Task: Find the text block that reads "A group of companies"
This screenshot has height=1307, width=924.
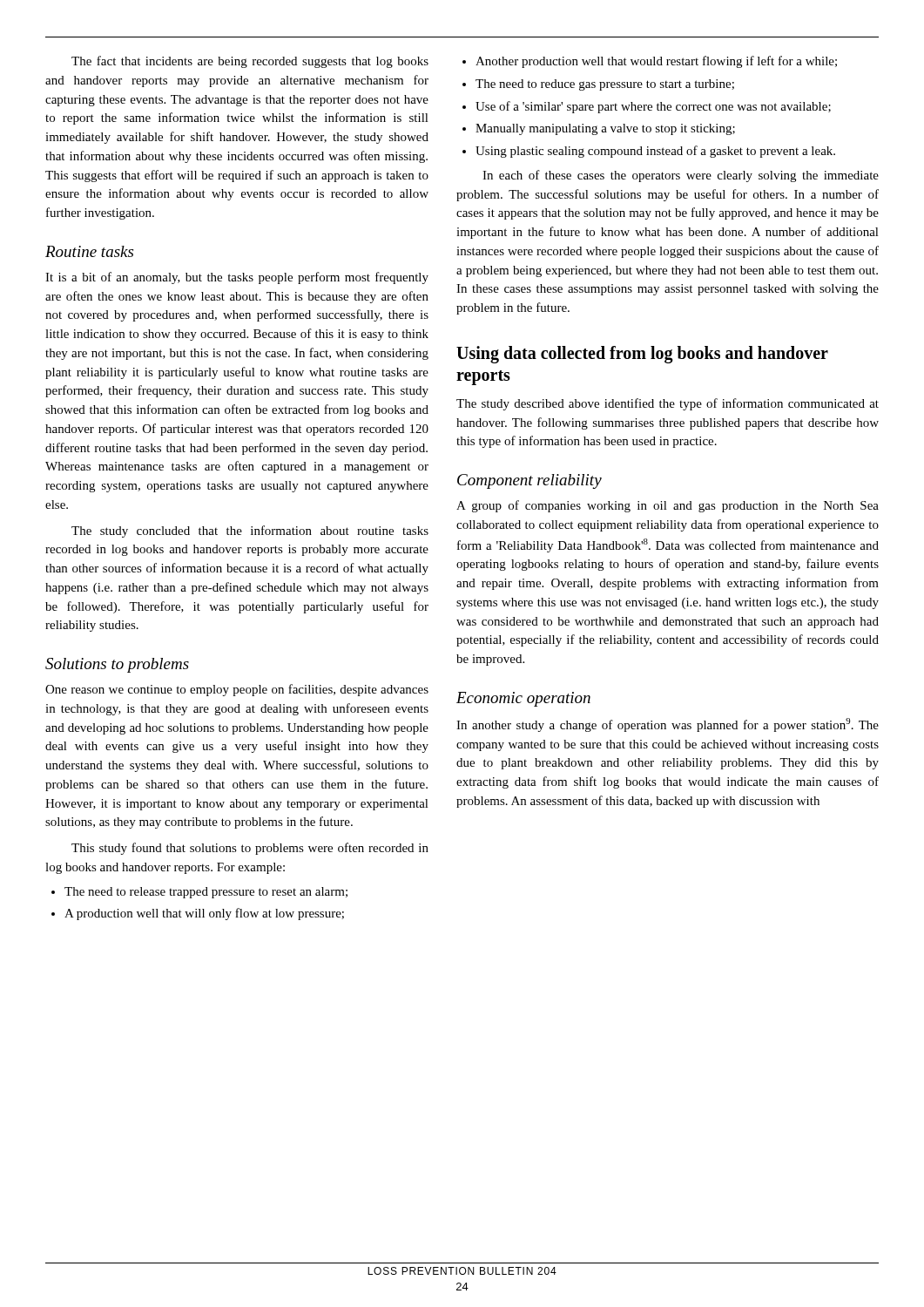Action: point(668,583)
